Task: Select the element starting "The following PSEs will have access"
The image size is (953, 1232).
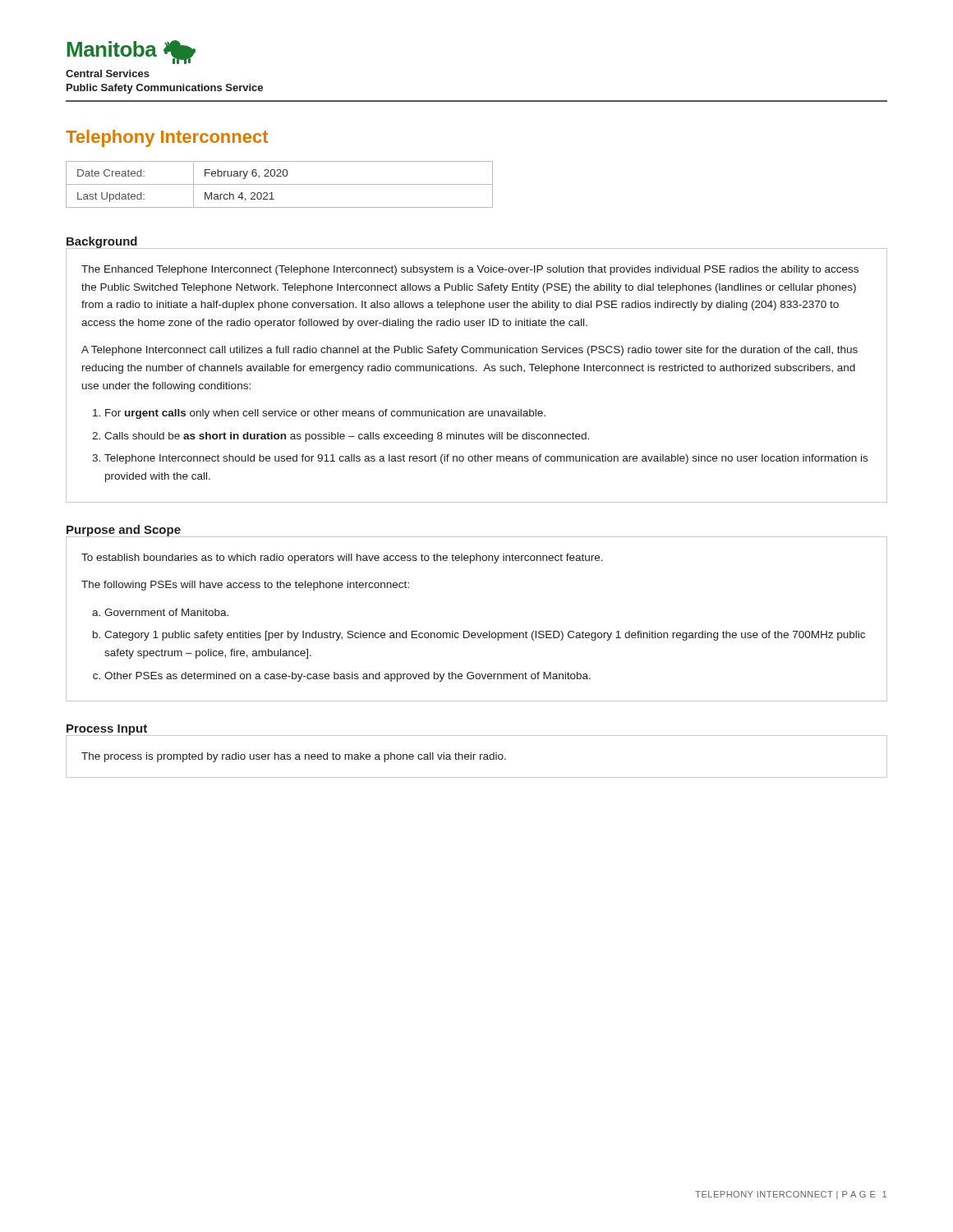Action: [x=246, y=584]
